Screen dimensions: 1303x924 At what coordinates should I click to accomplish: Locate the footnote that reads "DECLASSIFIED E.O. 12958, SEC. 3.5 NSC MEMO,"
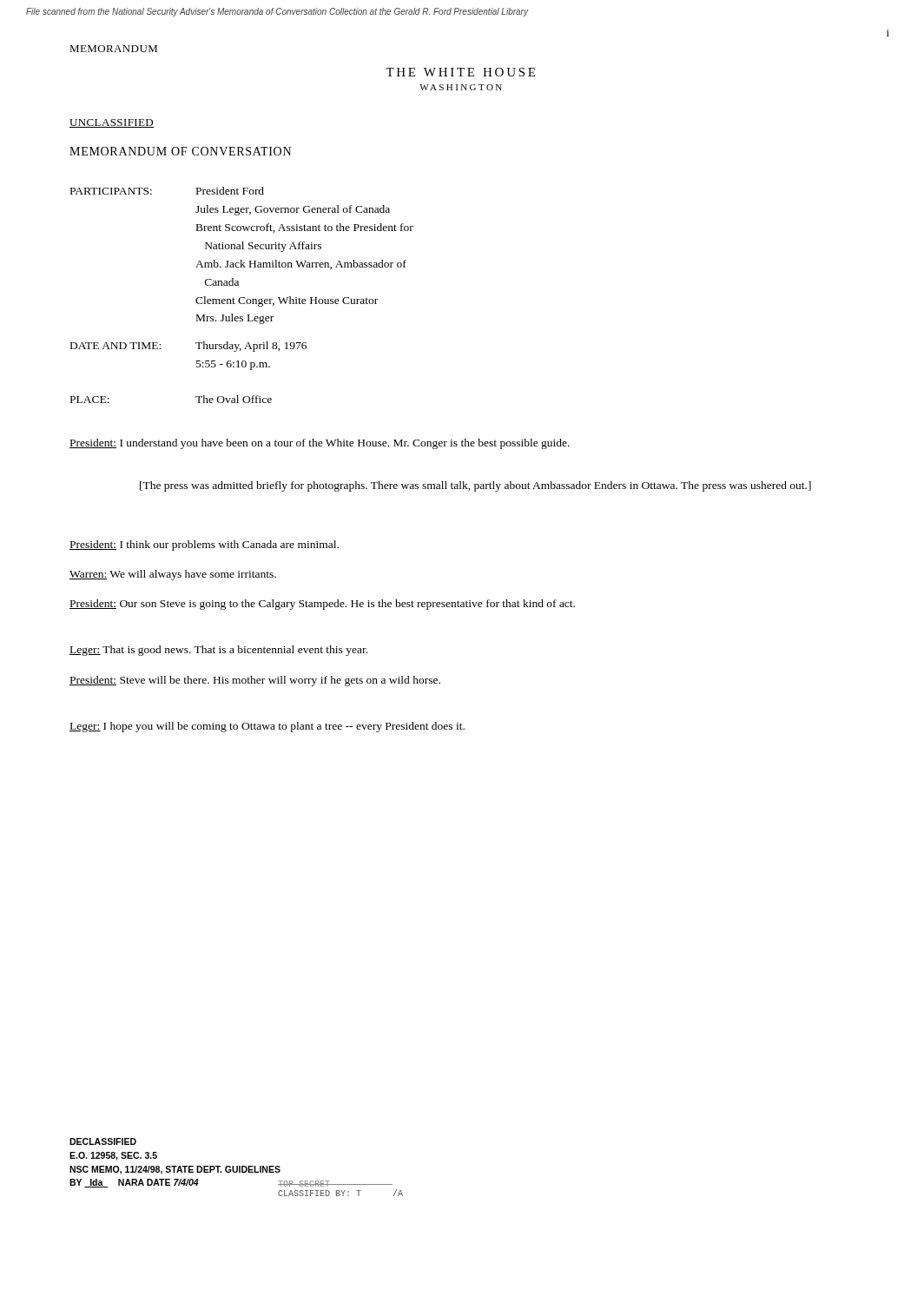(175, 1163)
